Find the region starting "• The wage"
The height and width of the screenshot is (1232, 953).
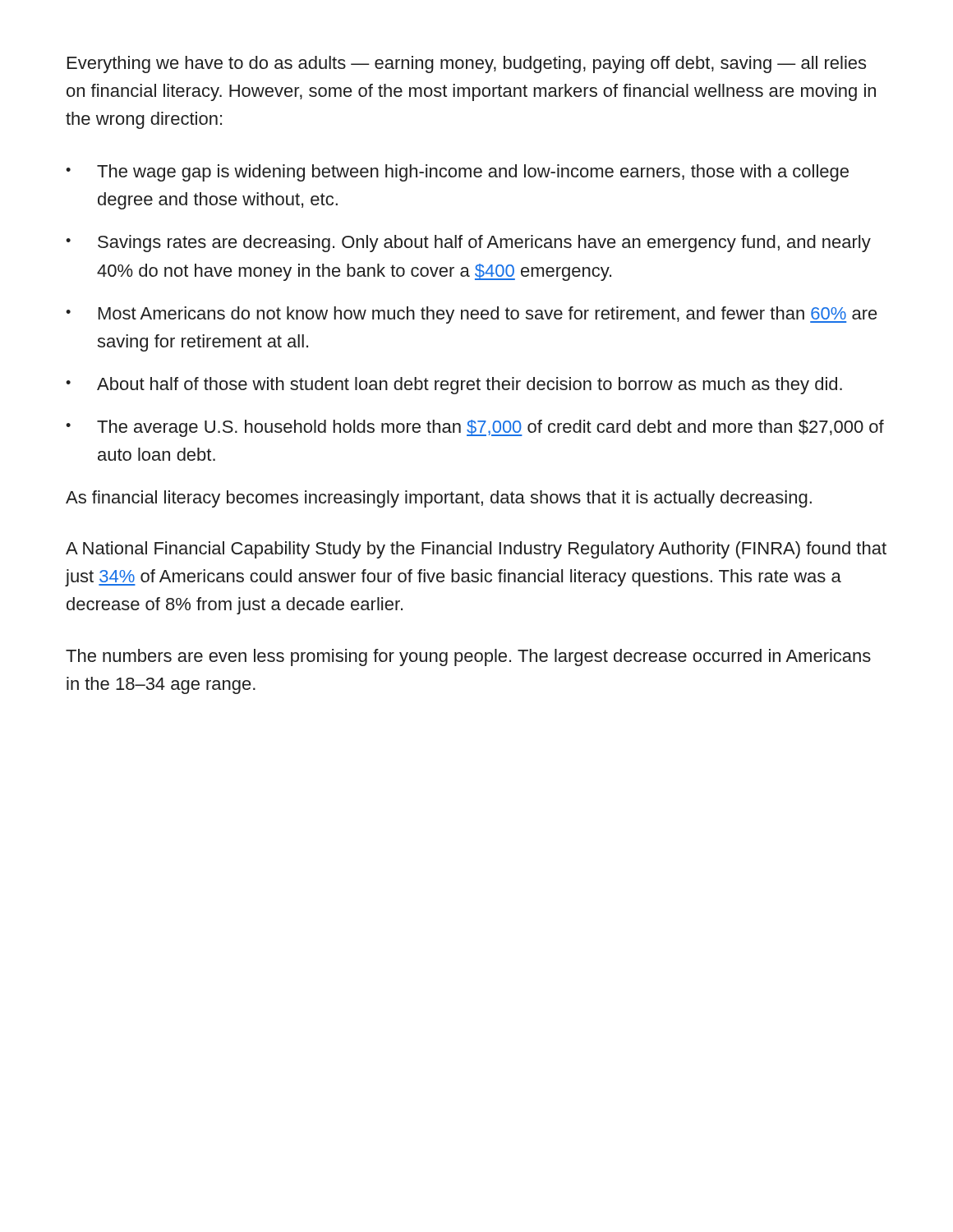(476, 186)
